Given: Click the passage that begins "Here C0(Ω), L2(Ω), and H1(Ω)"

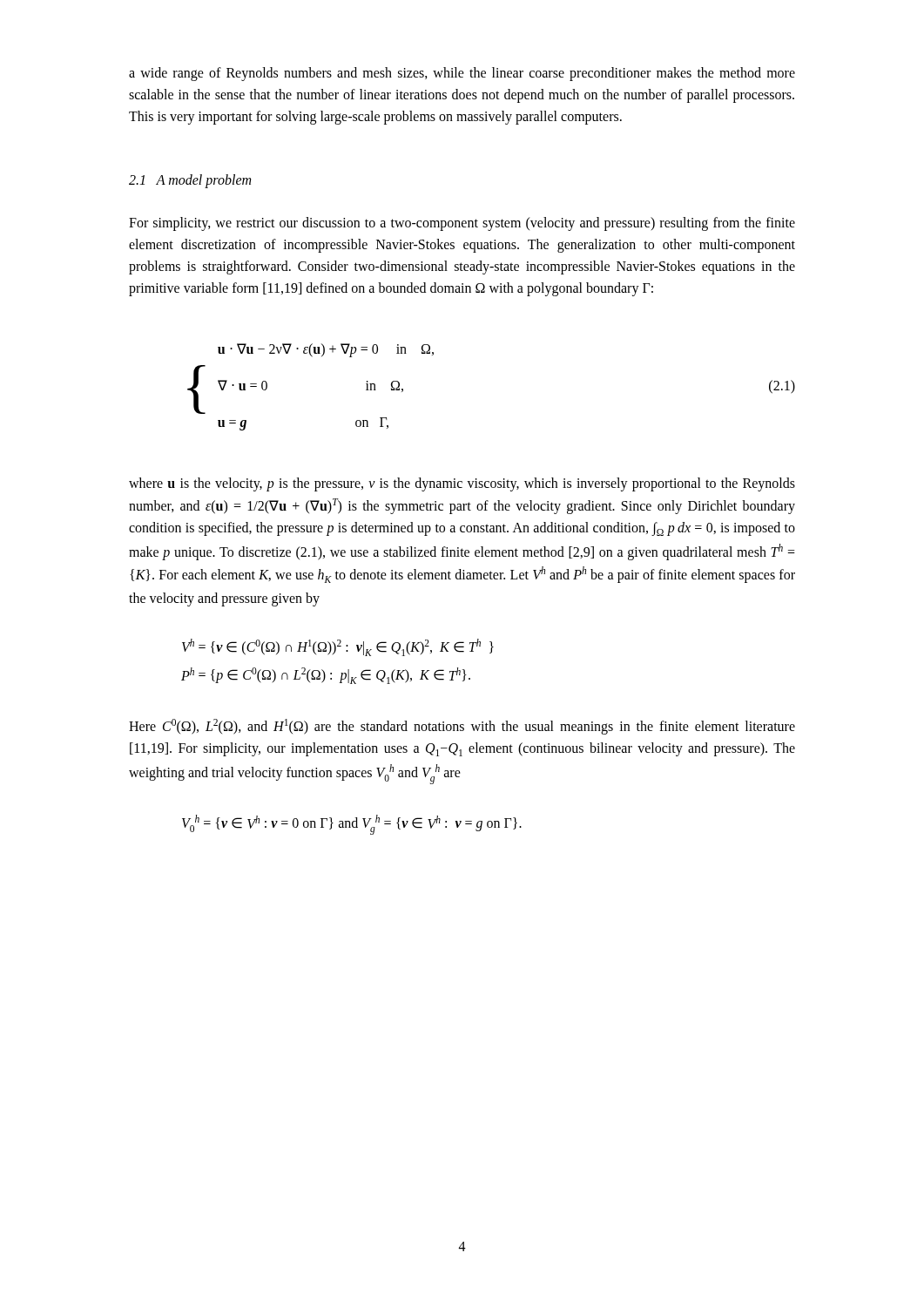Looking at the screenshot, I should [x=462, y=751].
